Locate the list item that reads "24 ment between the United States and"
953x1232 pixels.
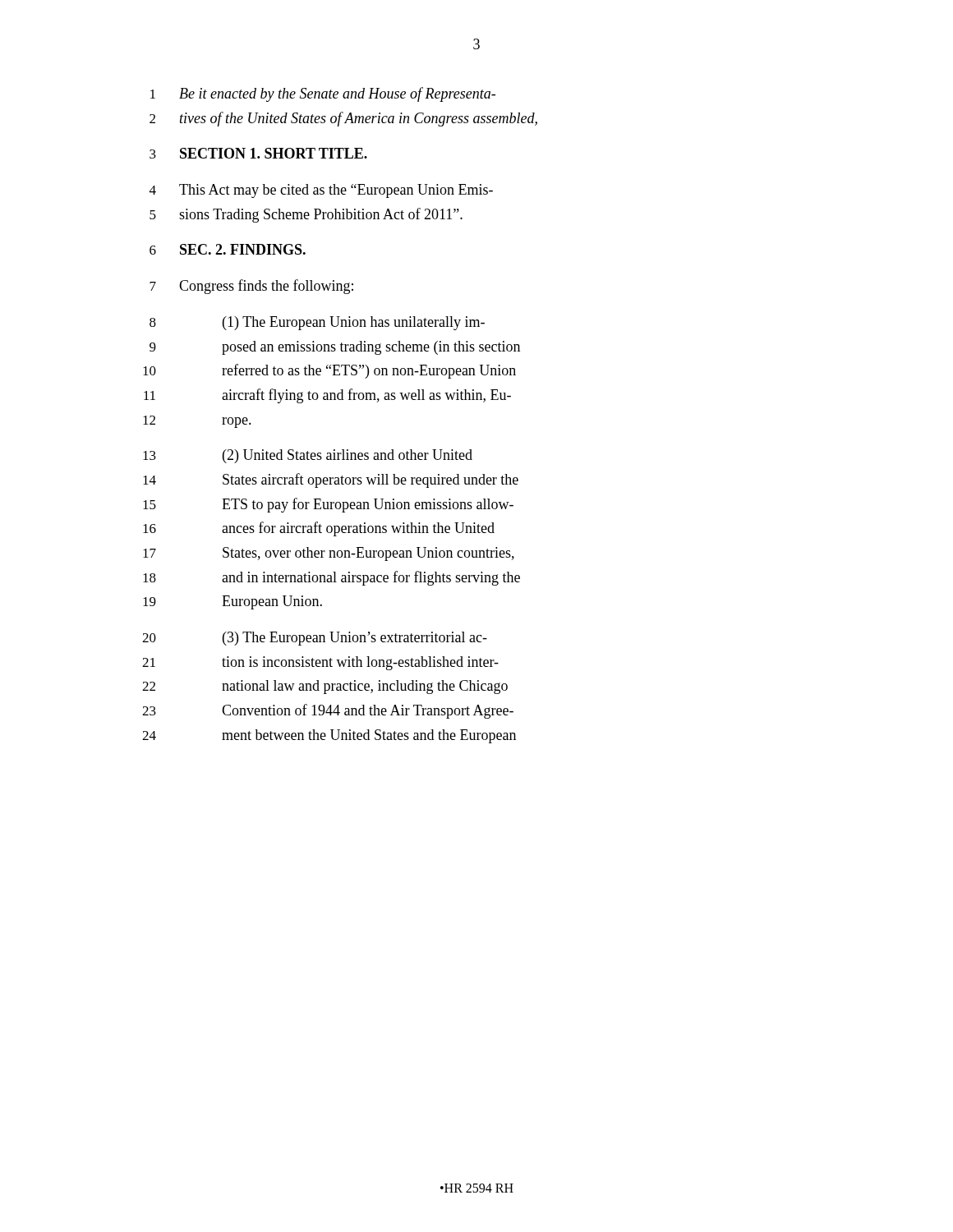tap(488, 736)
